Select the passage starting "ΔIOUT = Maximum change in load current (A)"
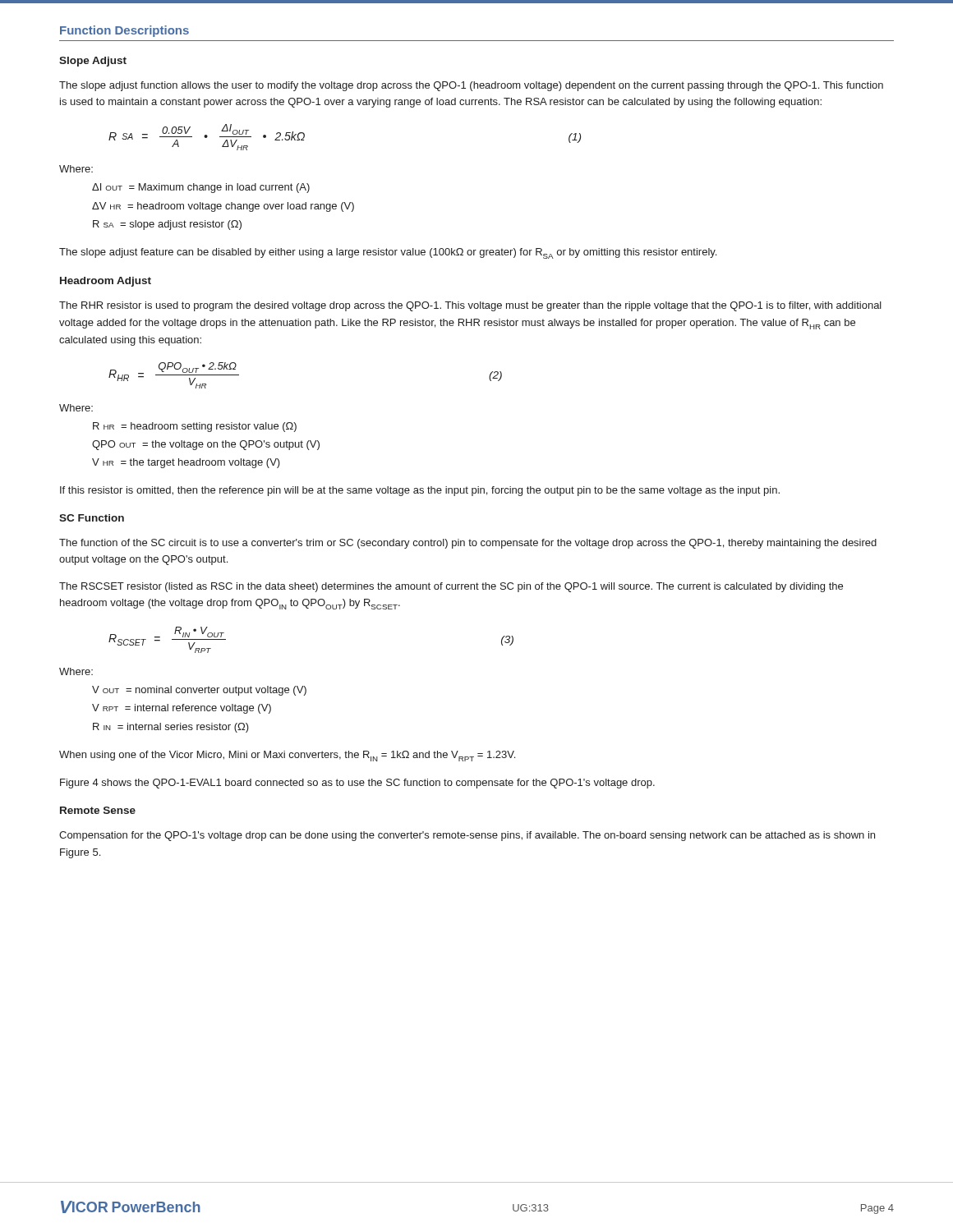 point(201,188)
